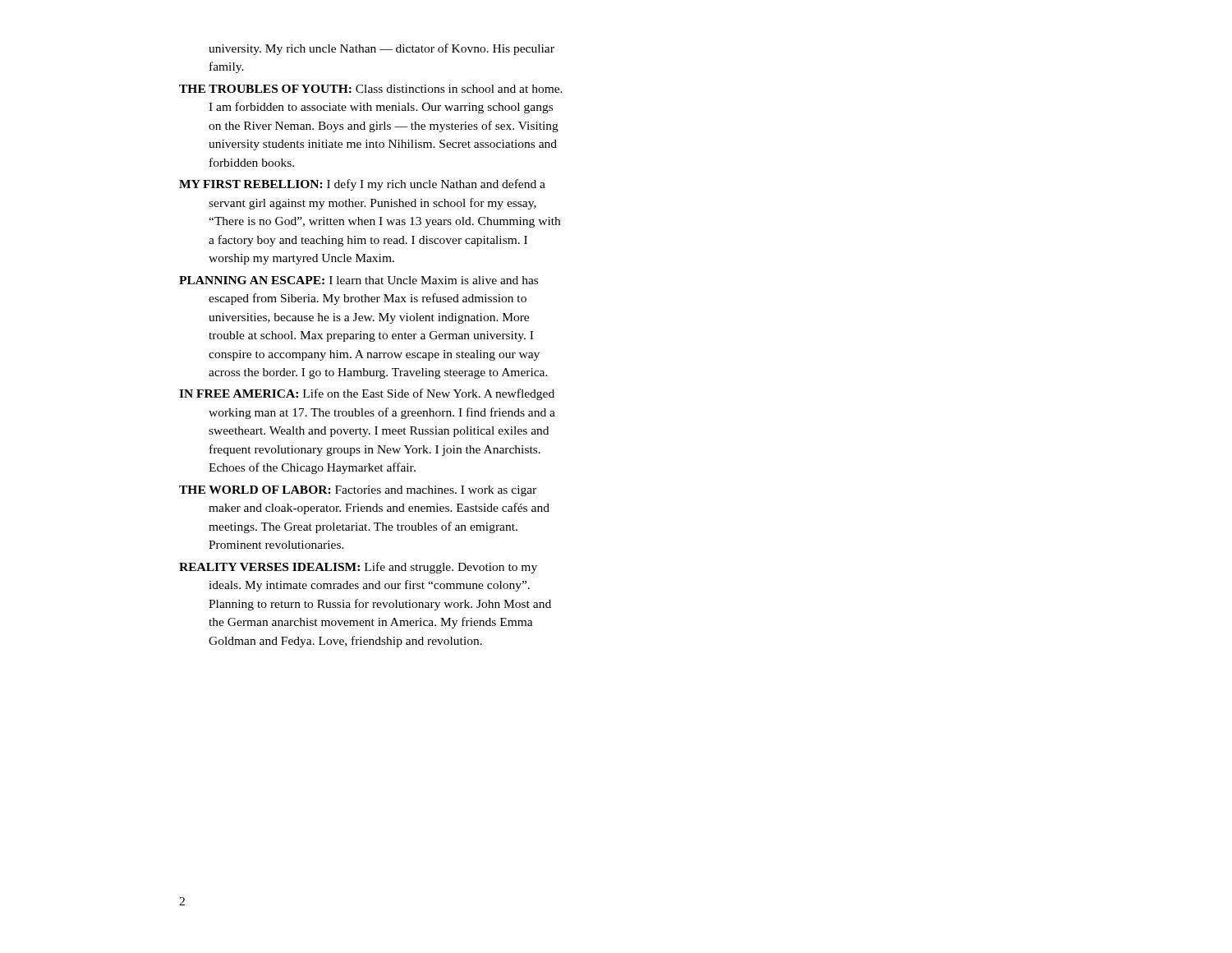This screenshot has height=953, width=1232.
Task: Select the block starting "PLANNING AN ESCAPE: I learn that Uncle Maxim"
Action: click(371, 326)
